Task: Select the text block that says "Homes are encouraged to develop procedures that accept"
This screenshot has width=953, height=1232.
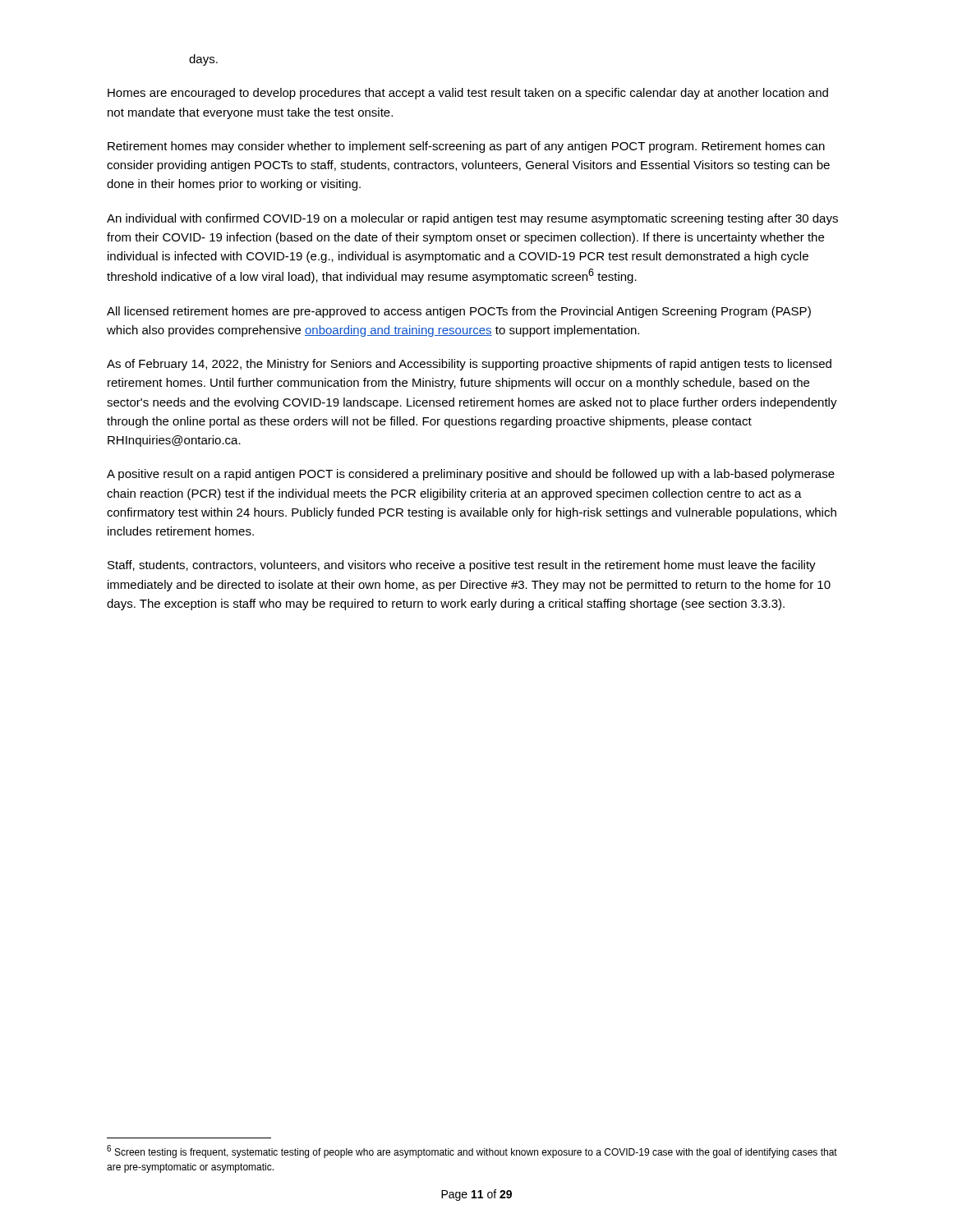Action: pos(468,102)
